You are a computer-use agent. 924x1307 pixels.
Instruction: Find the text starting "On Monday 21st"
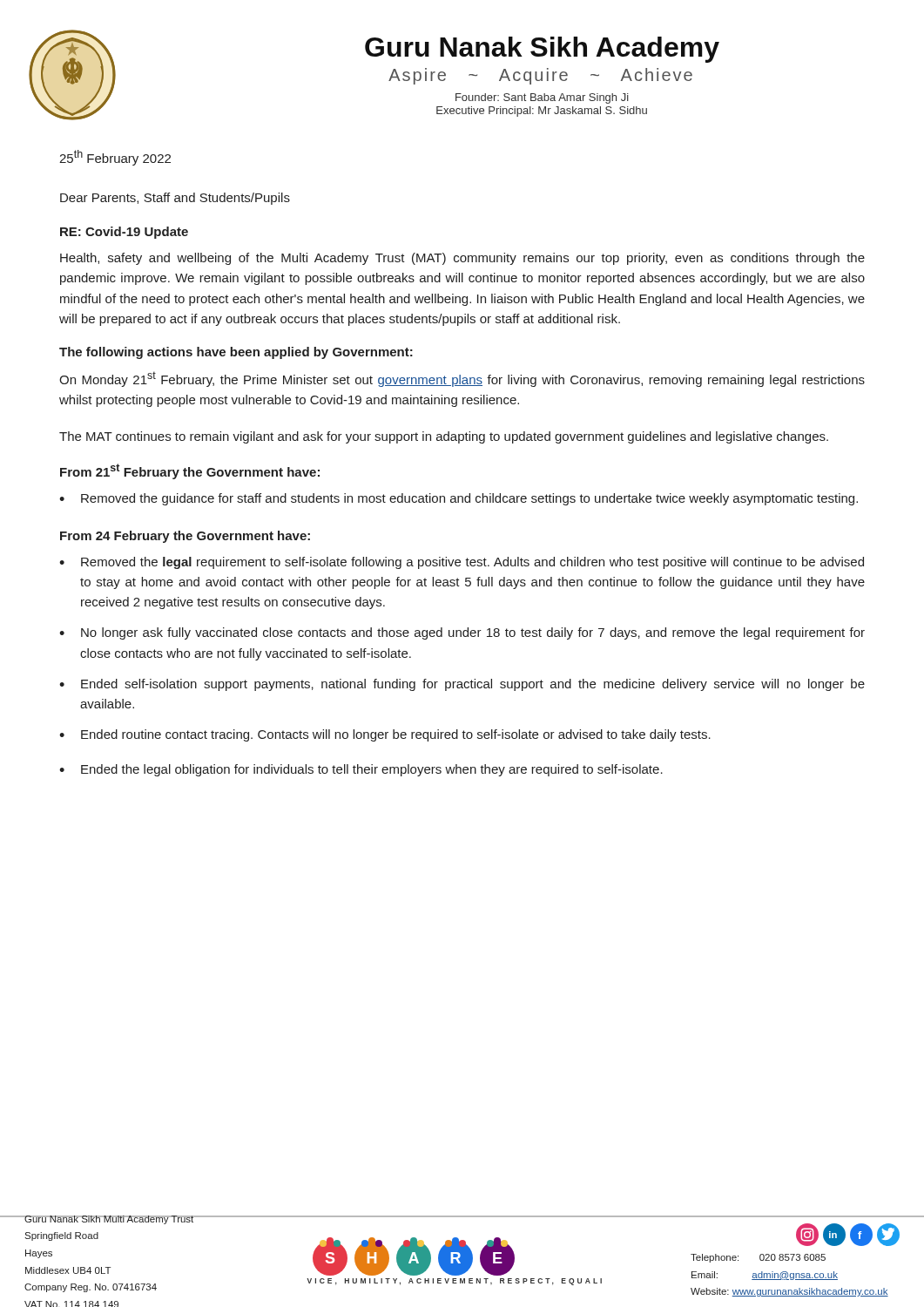point(462,388)
